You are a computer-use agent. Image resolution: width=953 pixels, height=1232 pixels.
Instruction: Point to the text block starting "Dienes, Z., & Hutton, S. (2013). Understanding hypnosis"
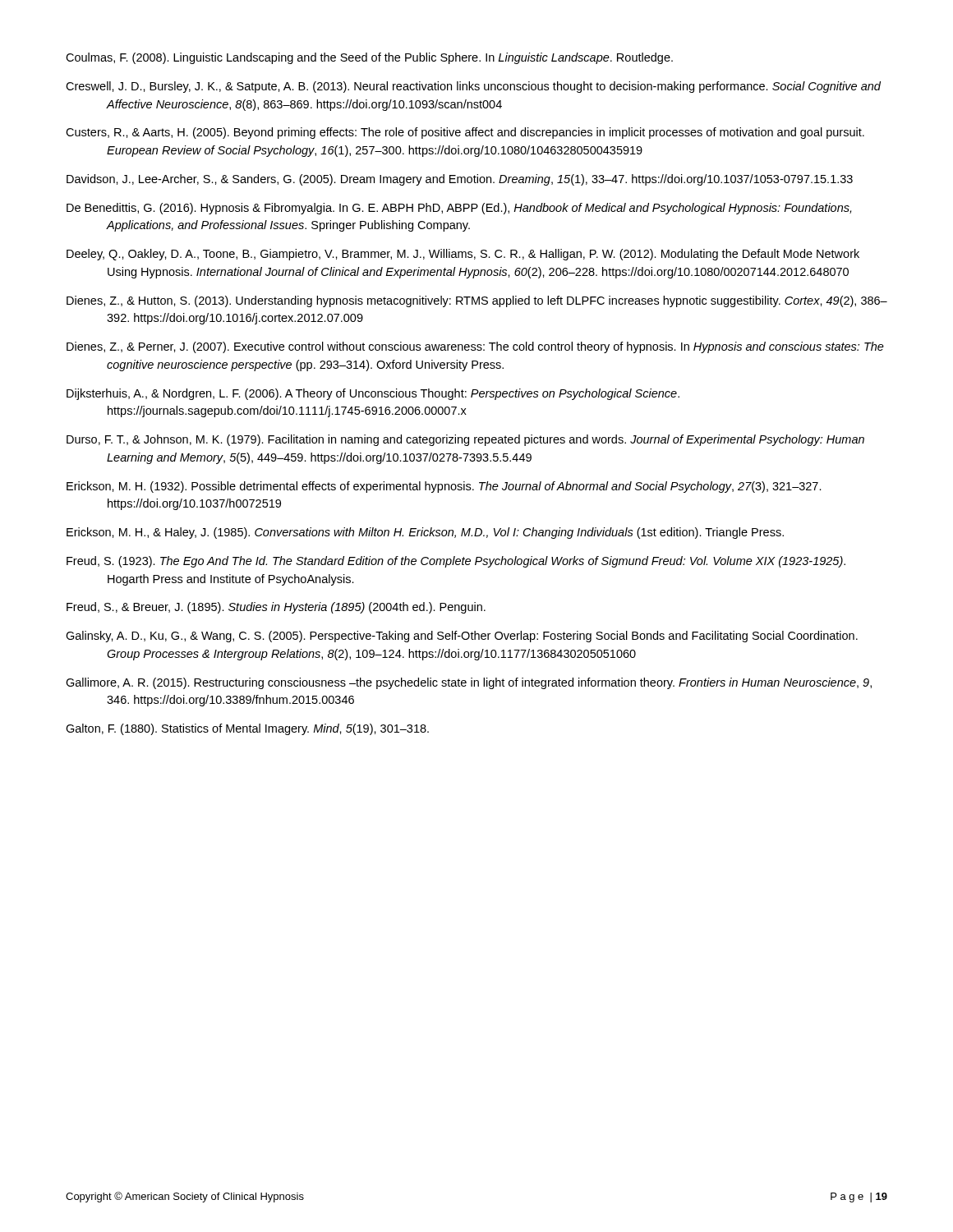coord(476,309)
